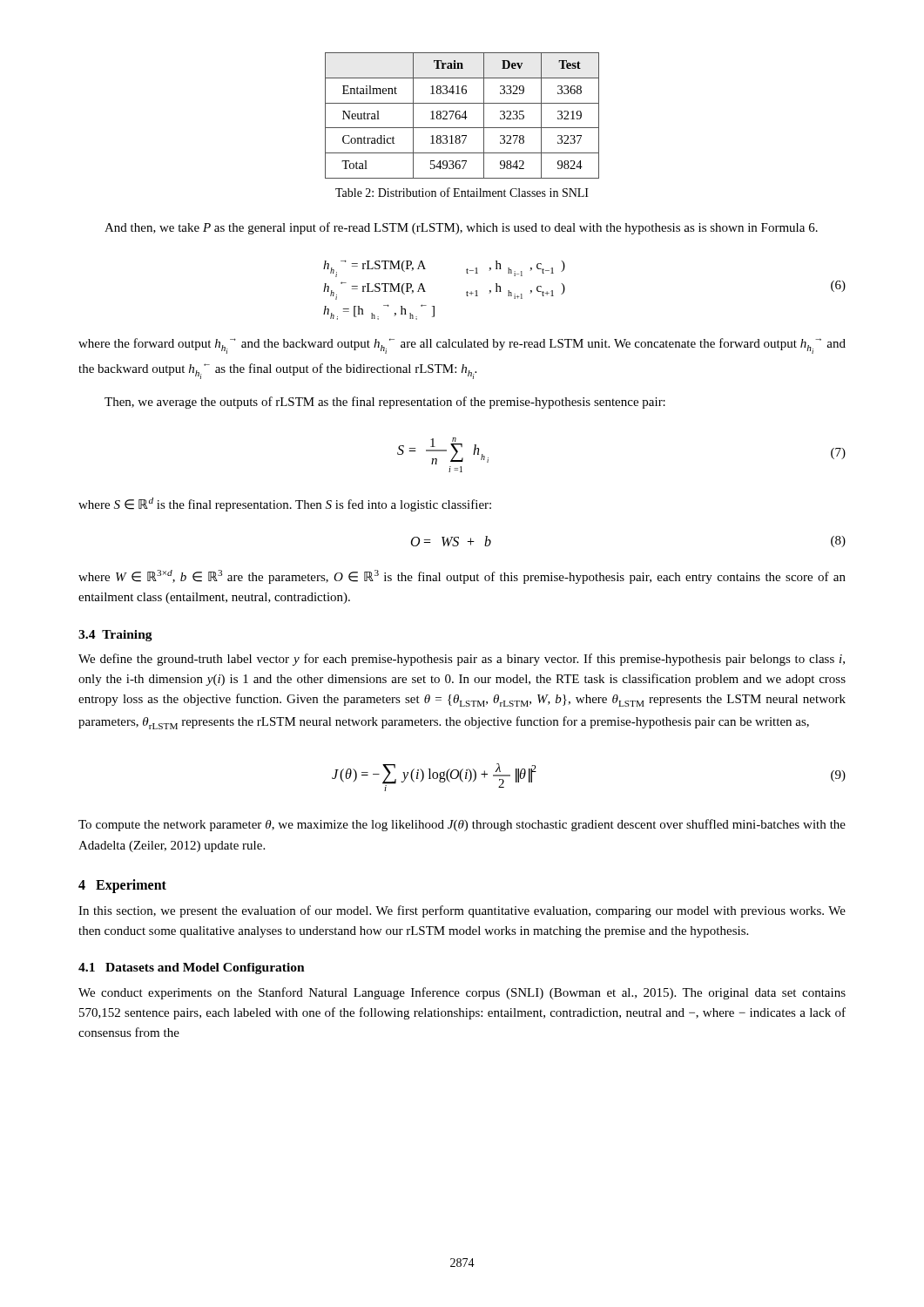Point to the region starting "We define the"
The width and height of the screenshot is (924, 1307).
[x=462, y=691]
